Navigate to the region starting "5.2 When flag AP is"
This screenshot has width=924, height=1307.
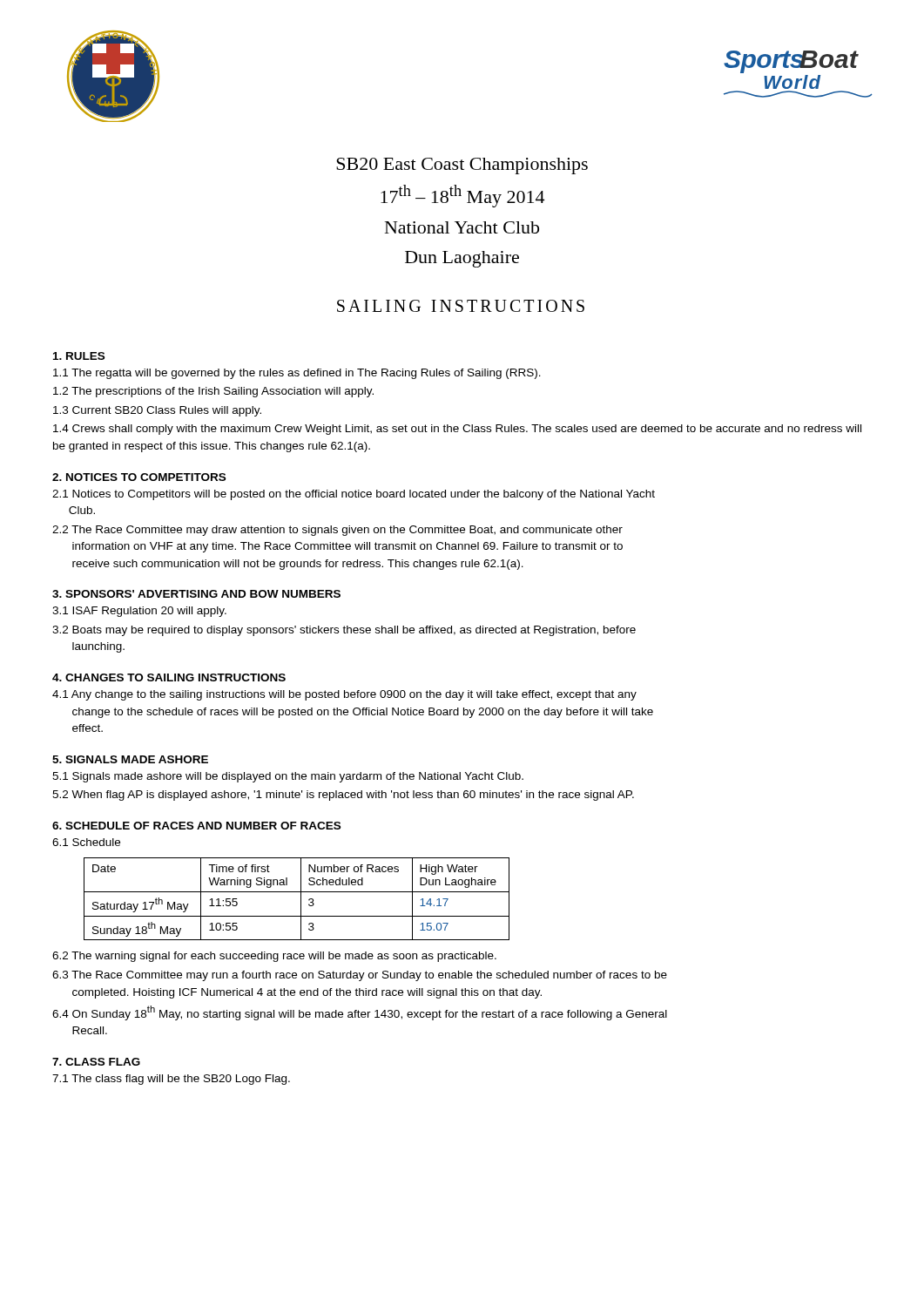tap(343, 794)
